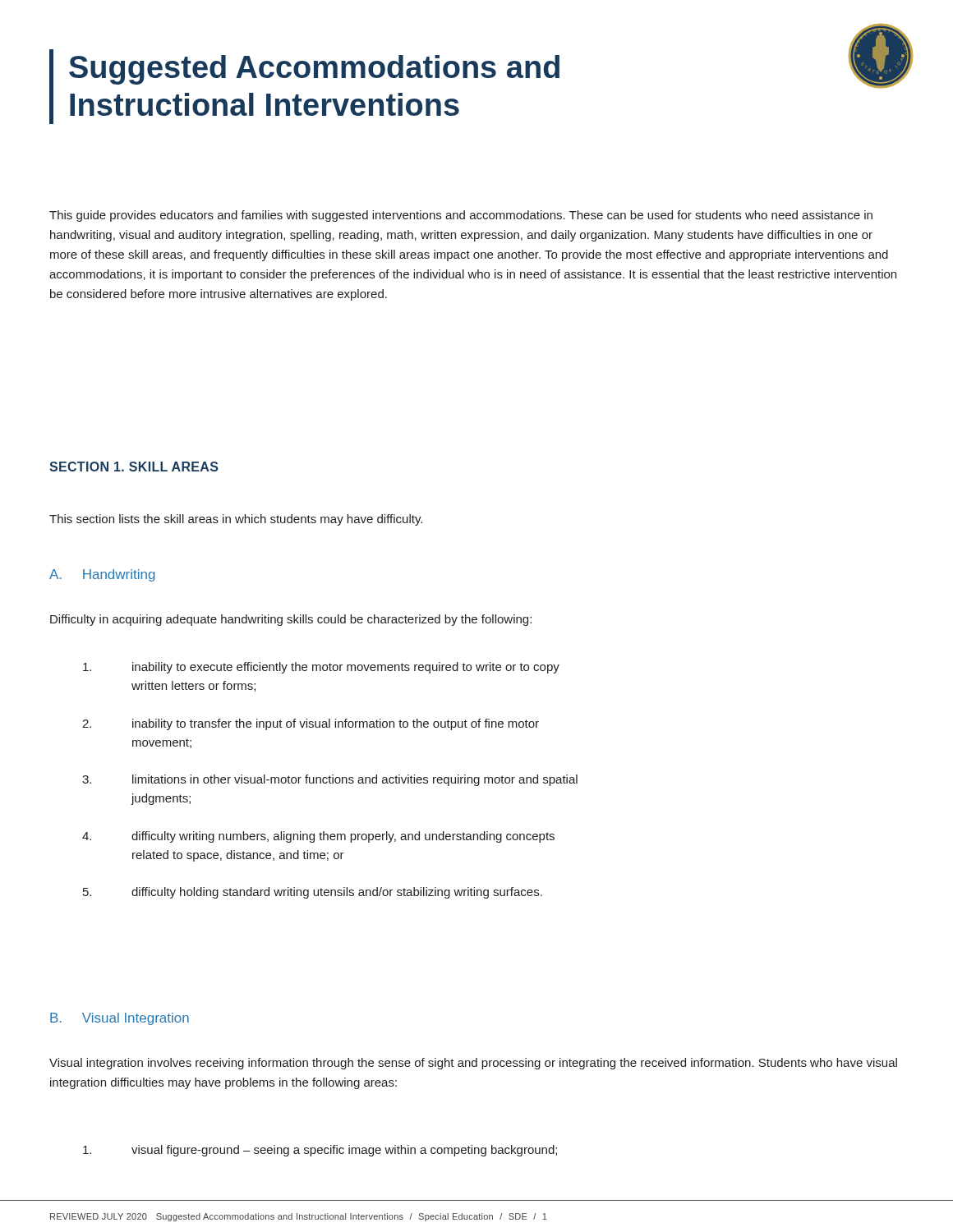The width and height of the screenshot is (953, 1232).
Task: Locate the text starting "B. Visual Integration"
Action: click(120, 1019)
